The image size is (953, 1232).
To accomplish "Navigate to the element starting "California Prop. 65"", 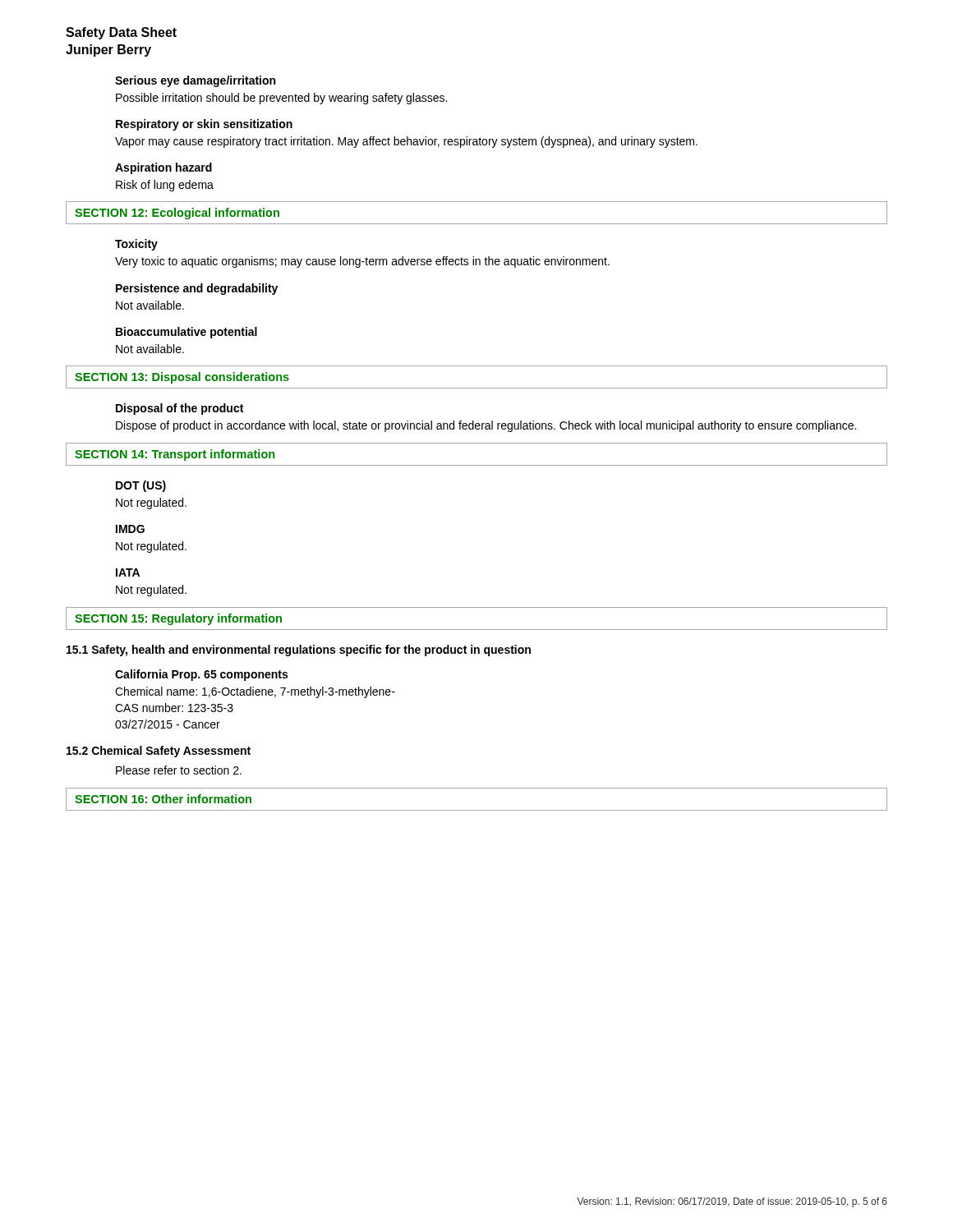I will click(x=202, y=674).
